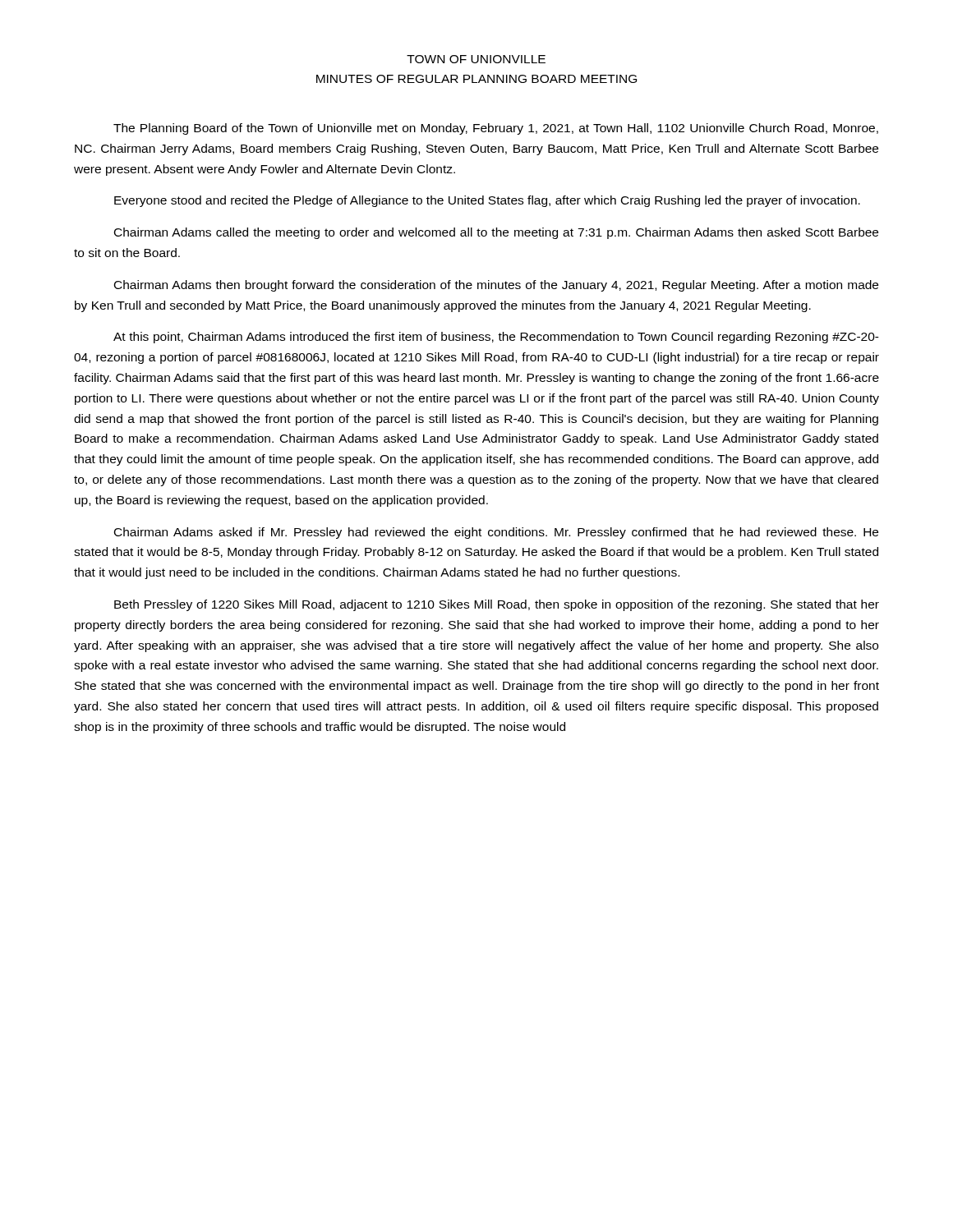Point to the block starting "Chairman Adams called the meeting to"
This screenshot has width=953, height=1232.
click(476, 242)
